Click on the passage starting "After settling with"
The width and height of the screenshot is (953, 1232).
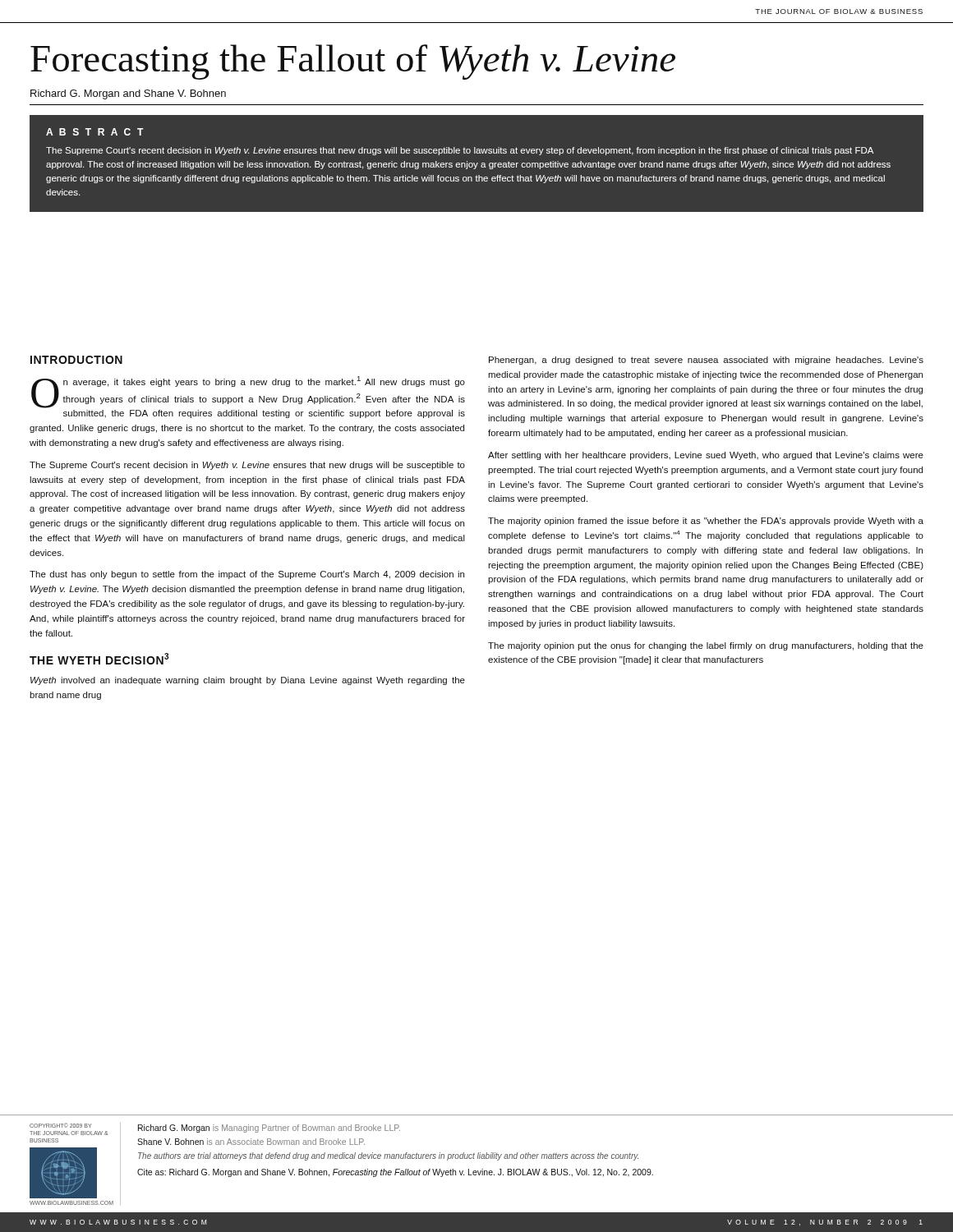(706, 477)
